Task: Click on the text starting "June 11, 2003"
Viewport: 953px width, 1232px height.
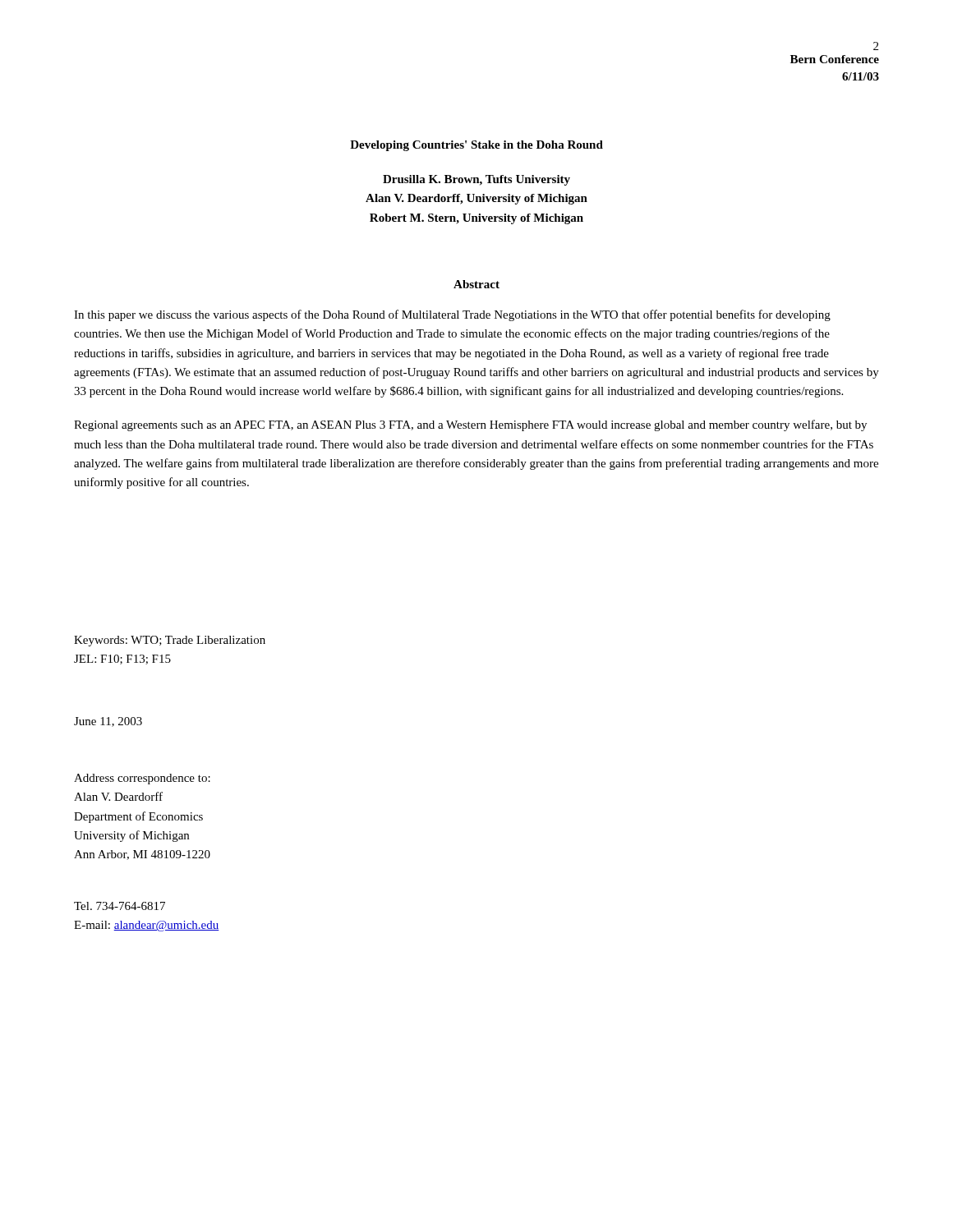Action: coord(108,721)
